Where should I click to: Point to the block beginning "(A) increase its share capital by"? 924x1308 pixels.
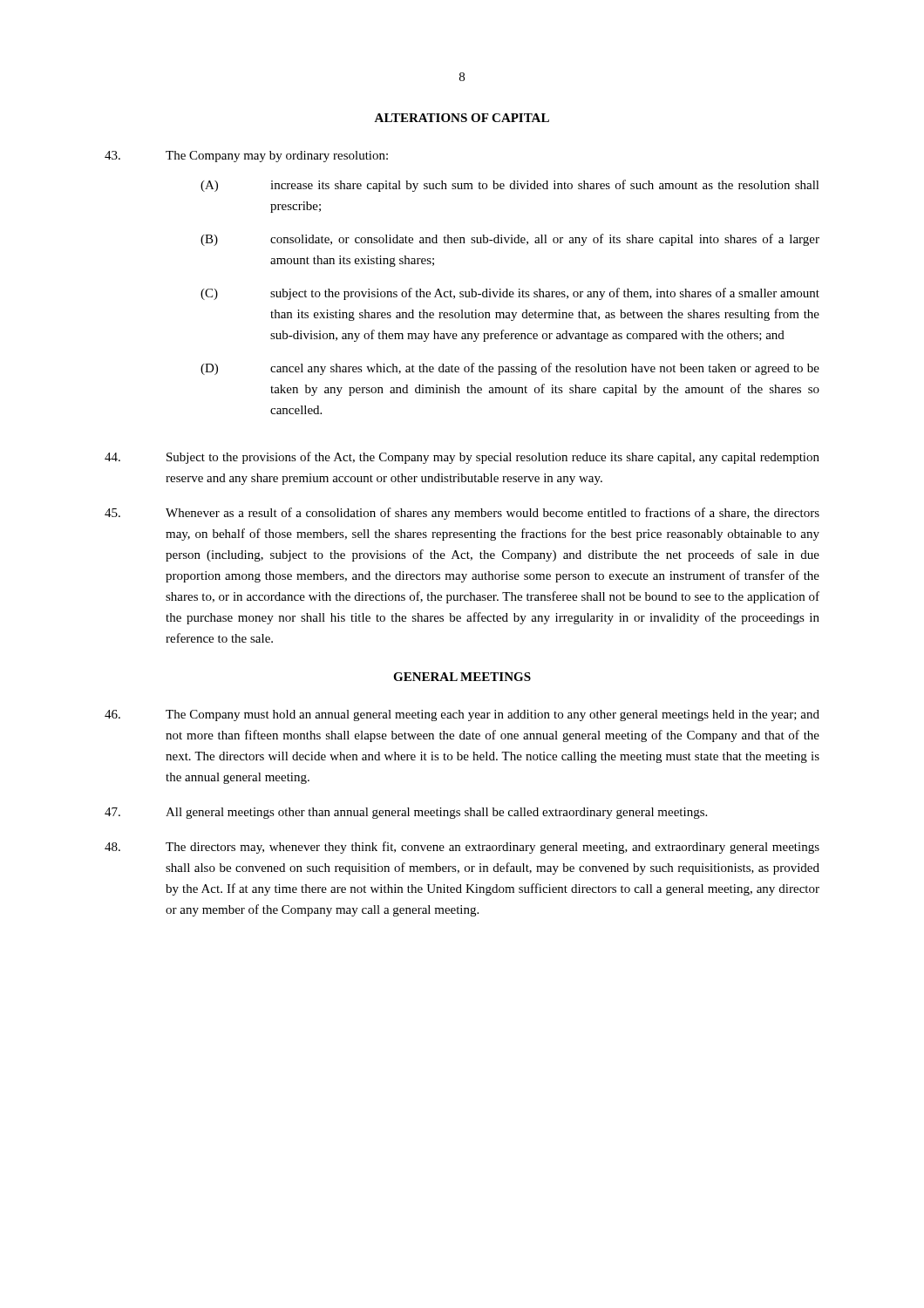492,195
